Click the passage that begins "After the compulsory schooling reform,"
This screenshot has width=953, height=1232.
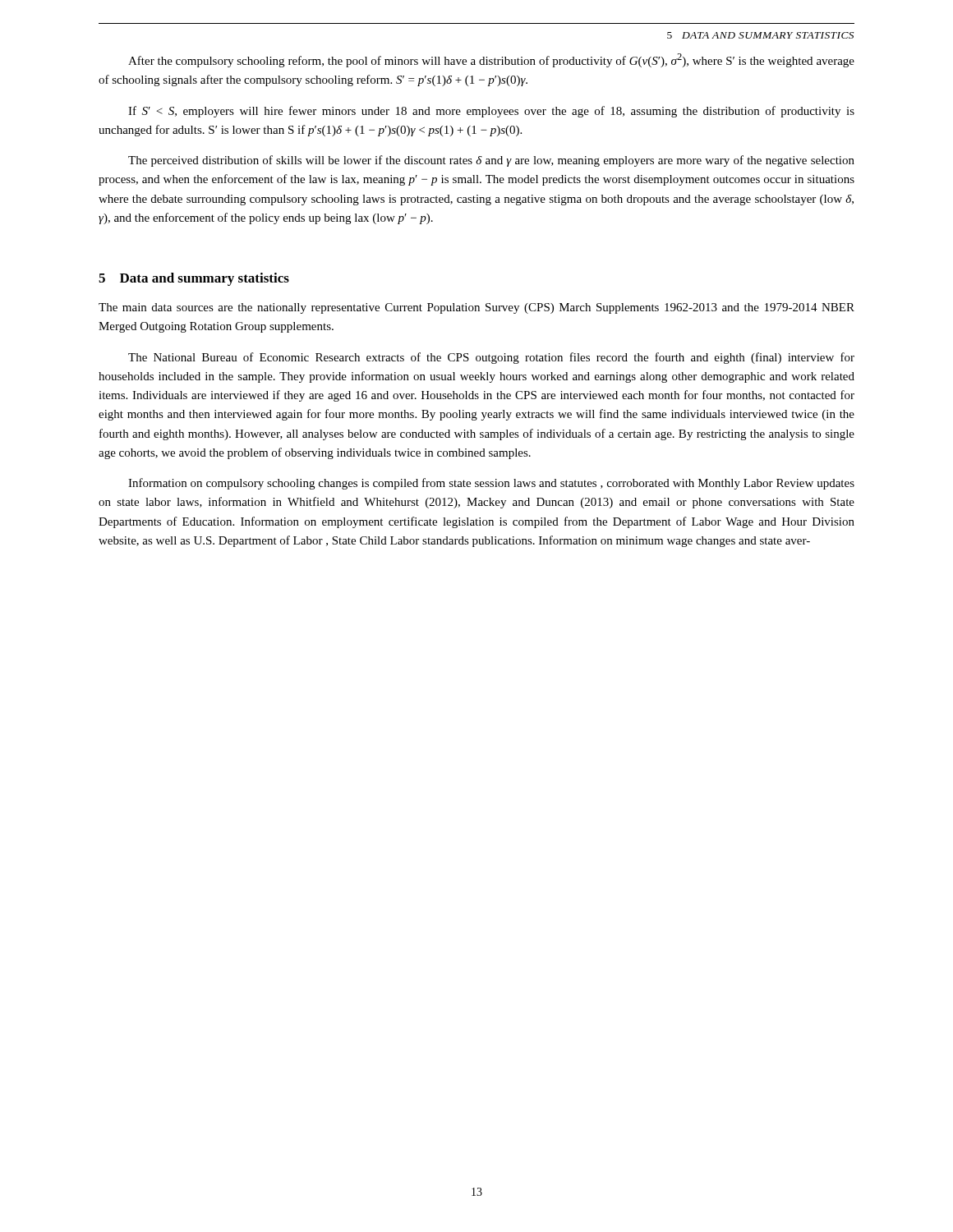pyautogui.click(x=476, y=69)
